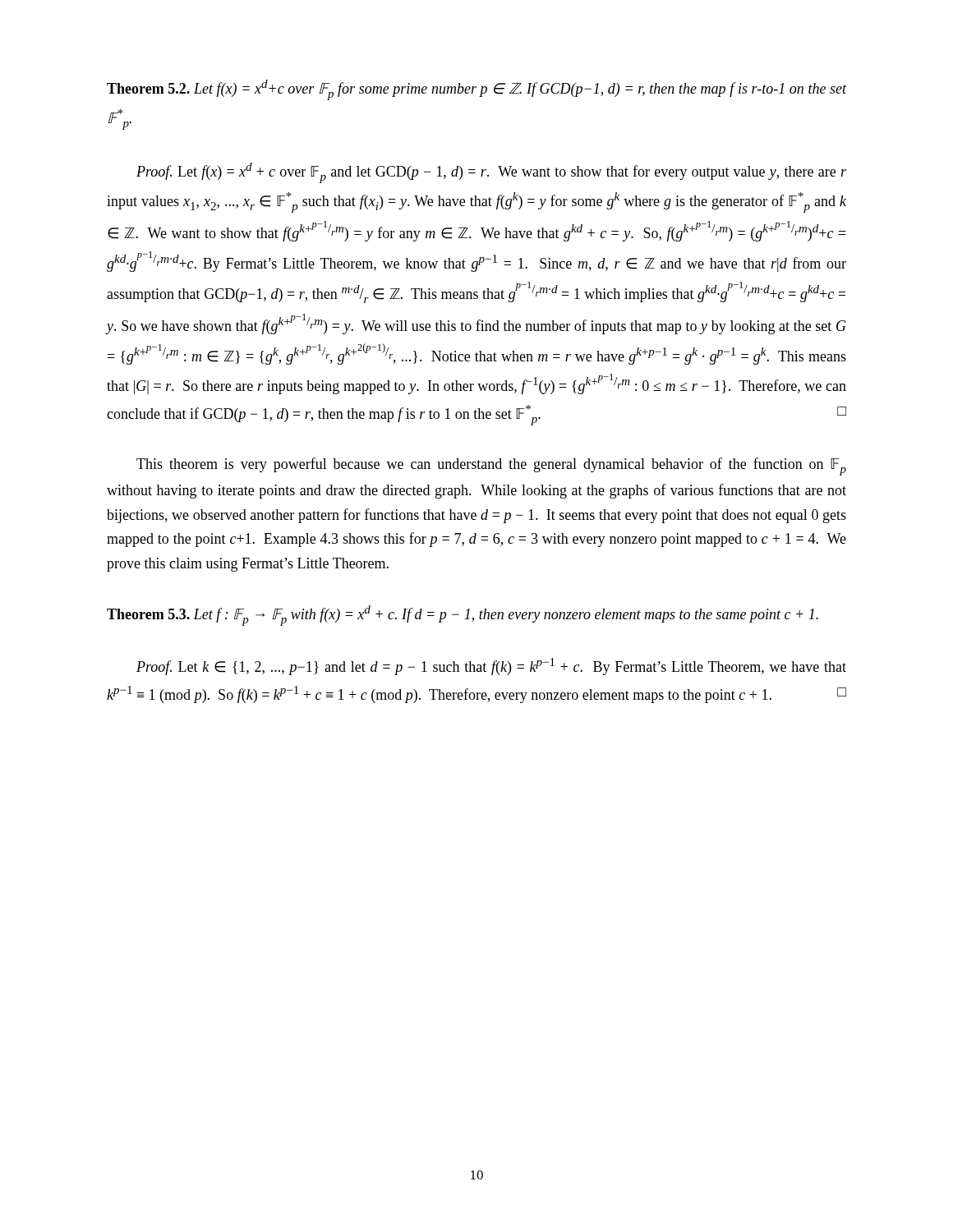Click on the block starting "Theorem 5.3. Let"
The height and width of the screenshot is (1232, 953).
tap(463, 614)
